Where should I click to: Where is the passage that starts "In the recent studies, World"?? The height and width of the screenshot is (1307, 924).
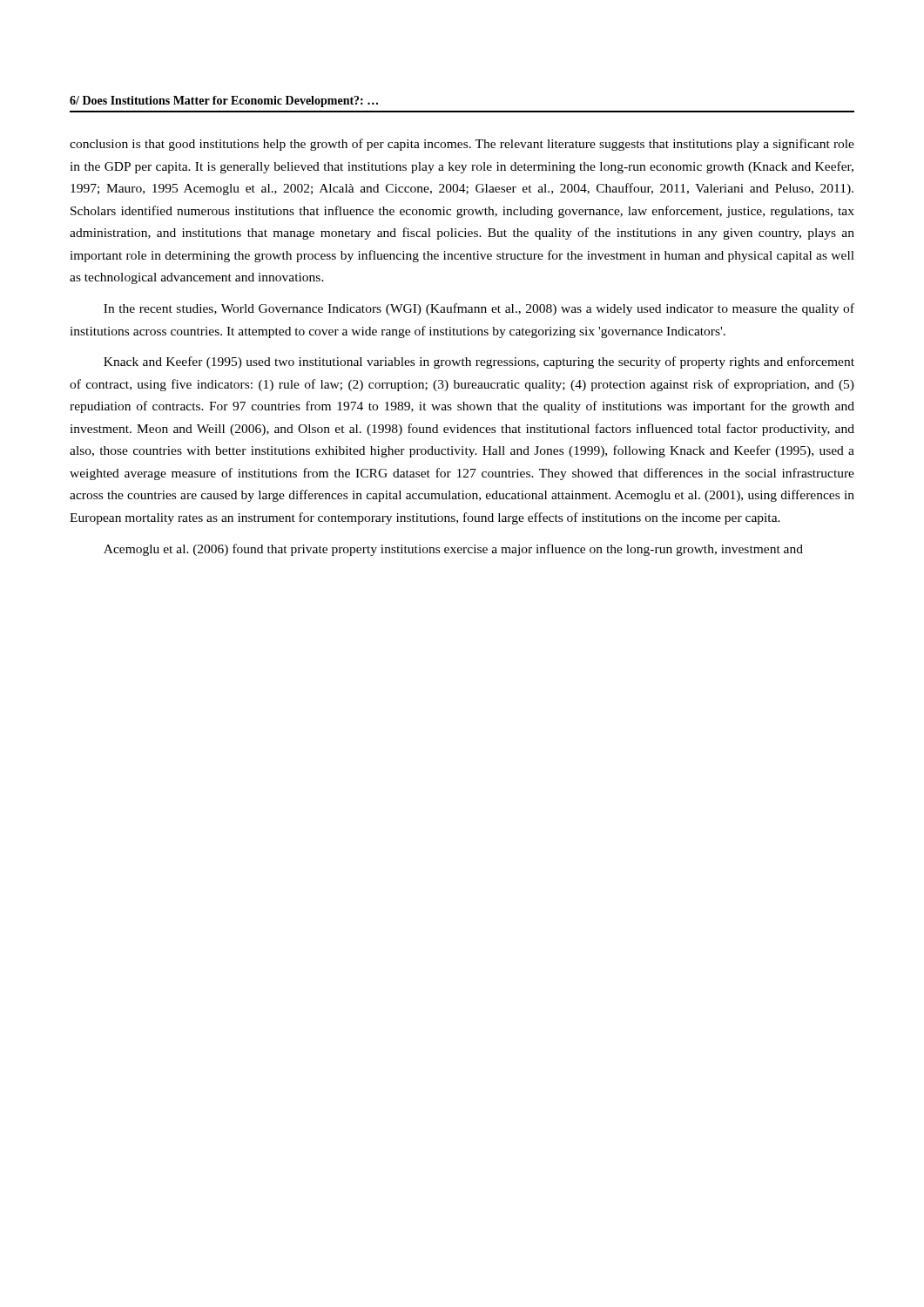462,319
